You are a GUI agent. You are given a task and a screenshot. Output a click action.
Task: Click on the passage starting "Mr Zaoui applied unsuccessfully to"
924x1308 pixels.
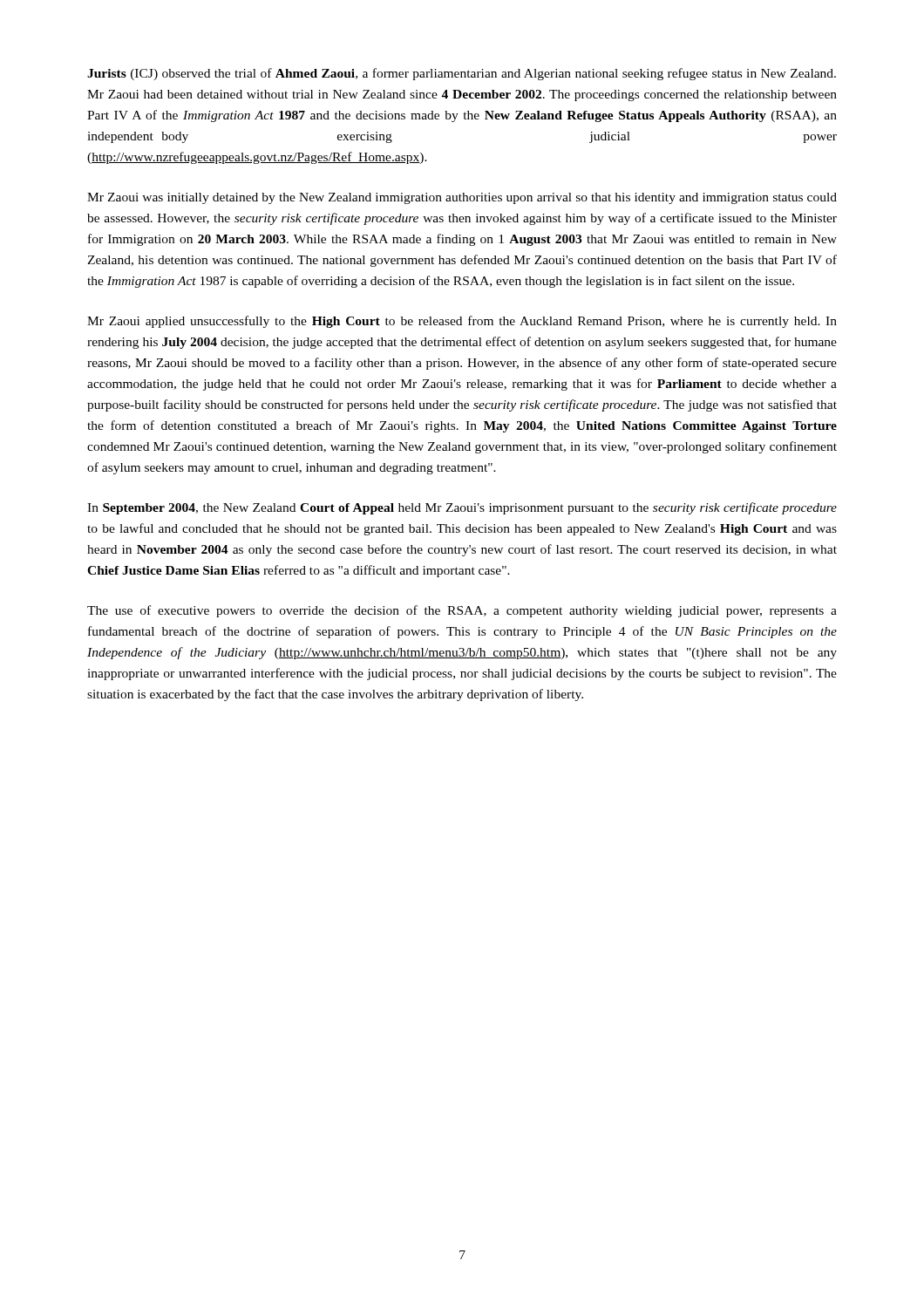[x=462, y=394]
